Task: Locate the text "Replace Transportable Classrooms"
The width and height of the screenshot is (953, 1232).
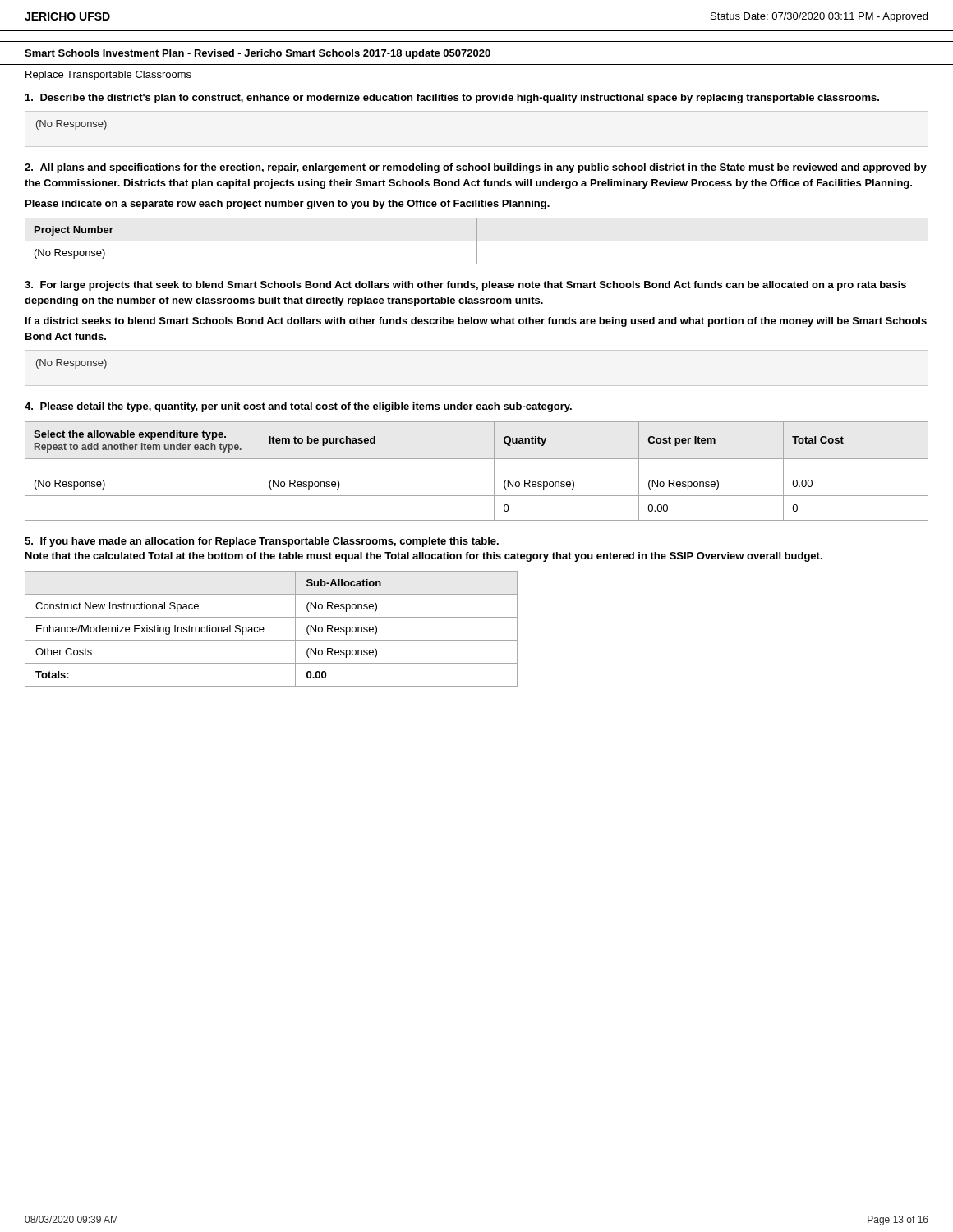Action: click(x=108, y=74)
